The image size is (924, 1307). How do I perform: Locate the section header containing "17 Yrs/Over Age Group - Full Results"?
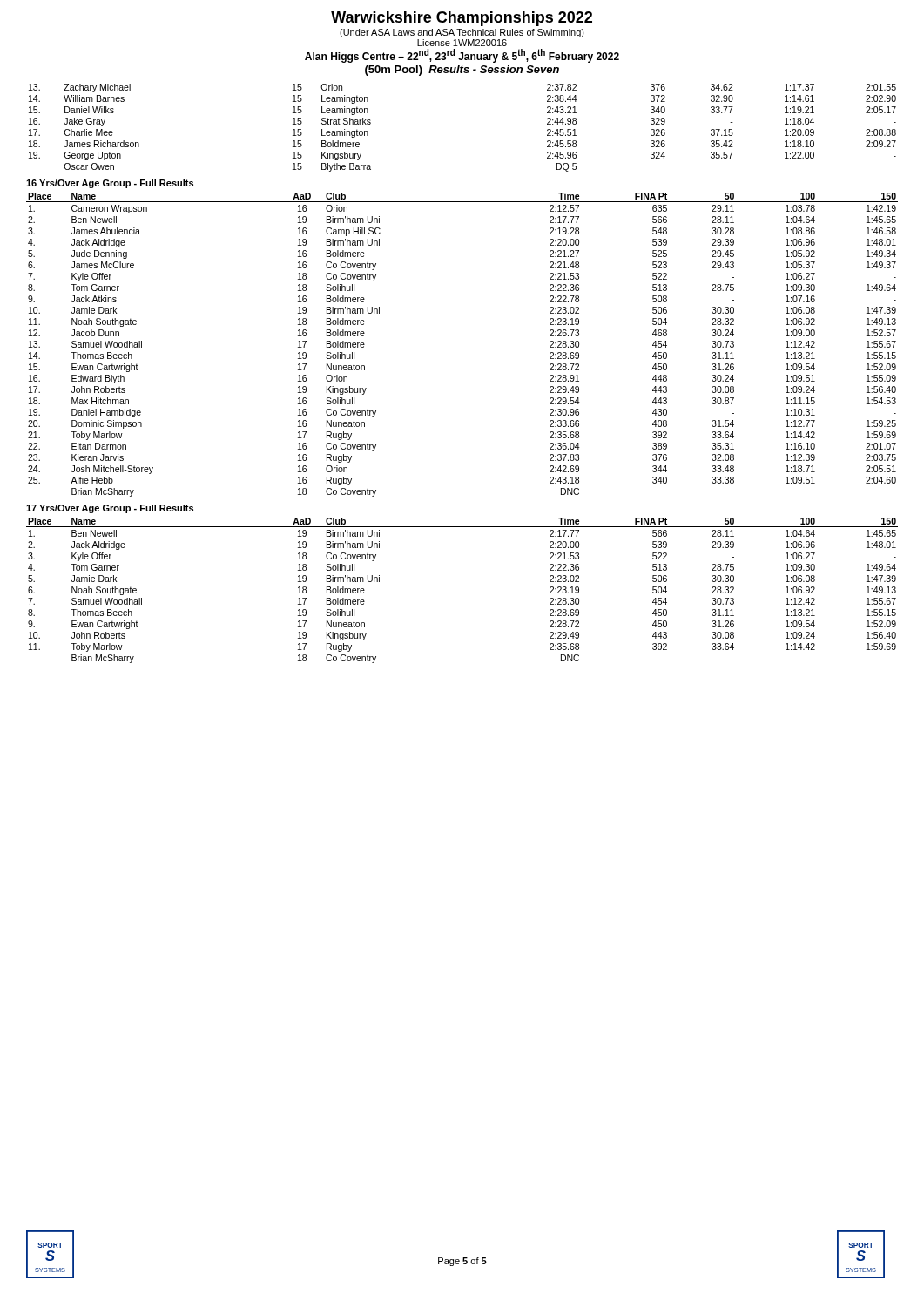pyautogui.click(x=110, y=508)
